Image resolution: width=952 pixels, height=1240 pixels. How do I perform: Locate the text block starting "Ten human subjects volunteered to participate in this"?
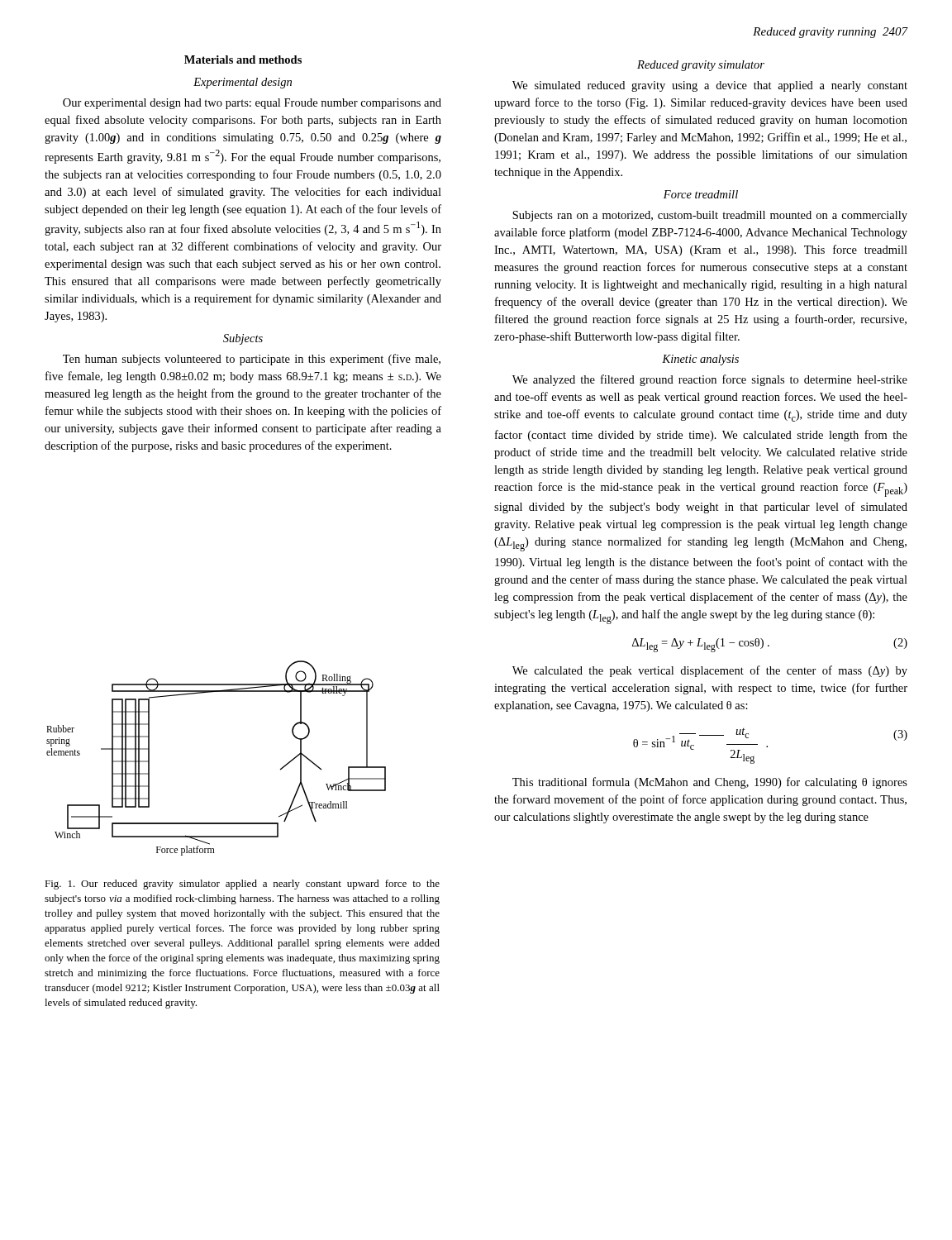coord(243,403)
